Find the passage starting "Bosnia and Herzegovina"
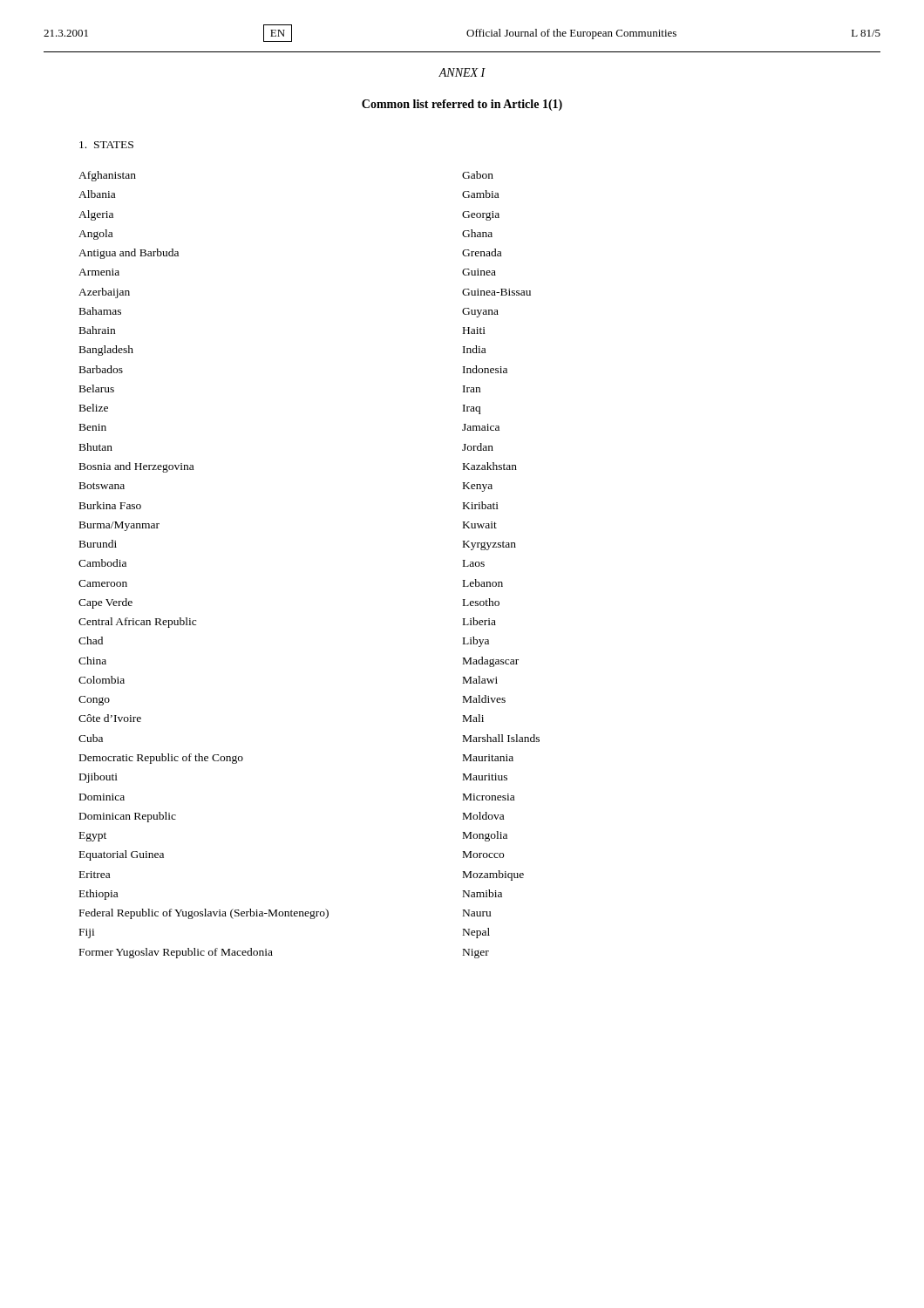 pyautogui.click(x=136, y=466)
